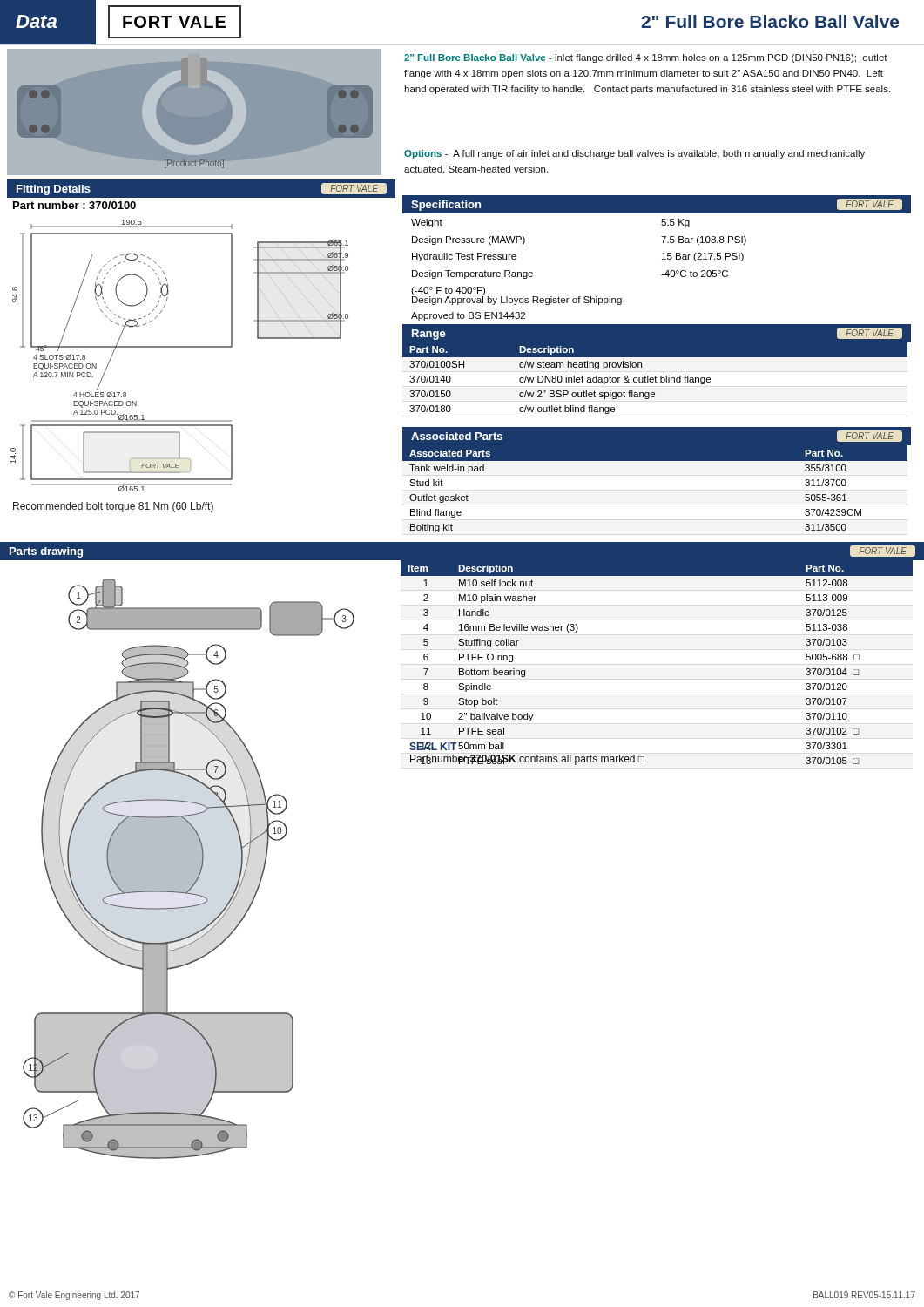924x1307 pixels.
Task: Point to the element starting "SEAL KIT"
Action: [x=433, y=747]
